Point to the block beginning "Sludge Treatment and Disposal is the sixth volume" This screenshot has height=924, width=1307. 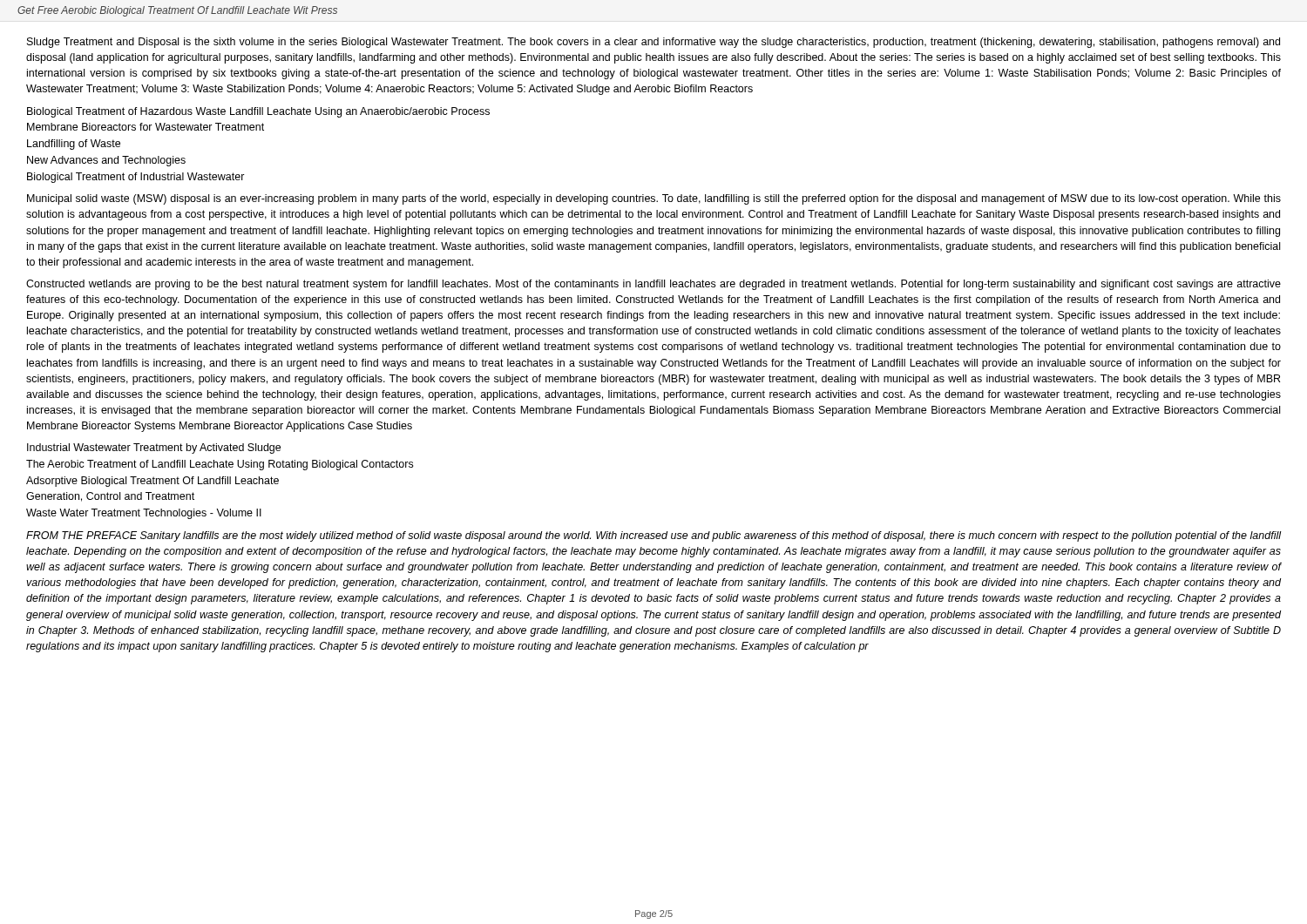(x=654, y=65)
